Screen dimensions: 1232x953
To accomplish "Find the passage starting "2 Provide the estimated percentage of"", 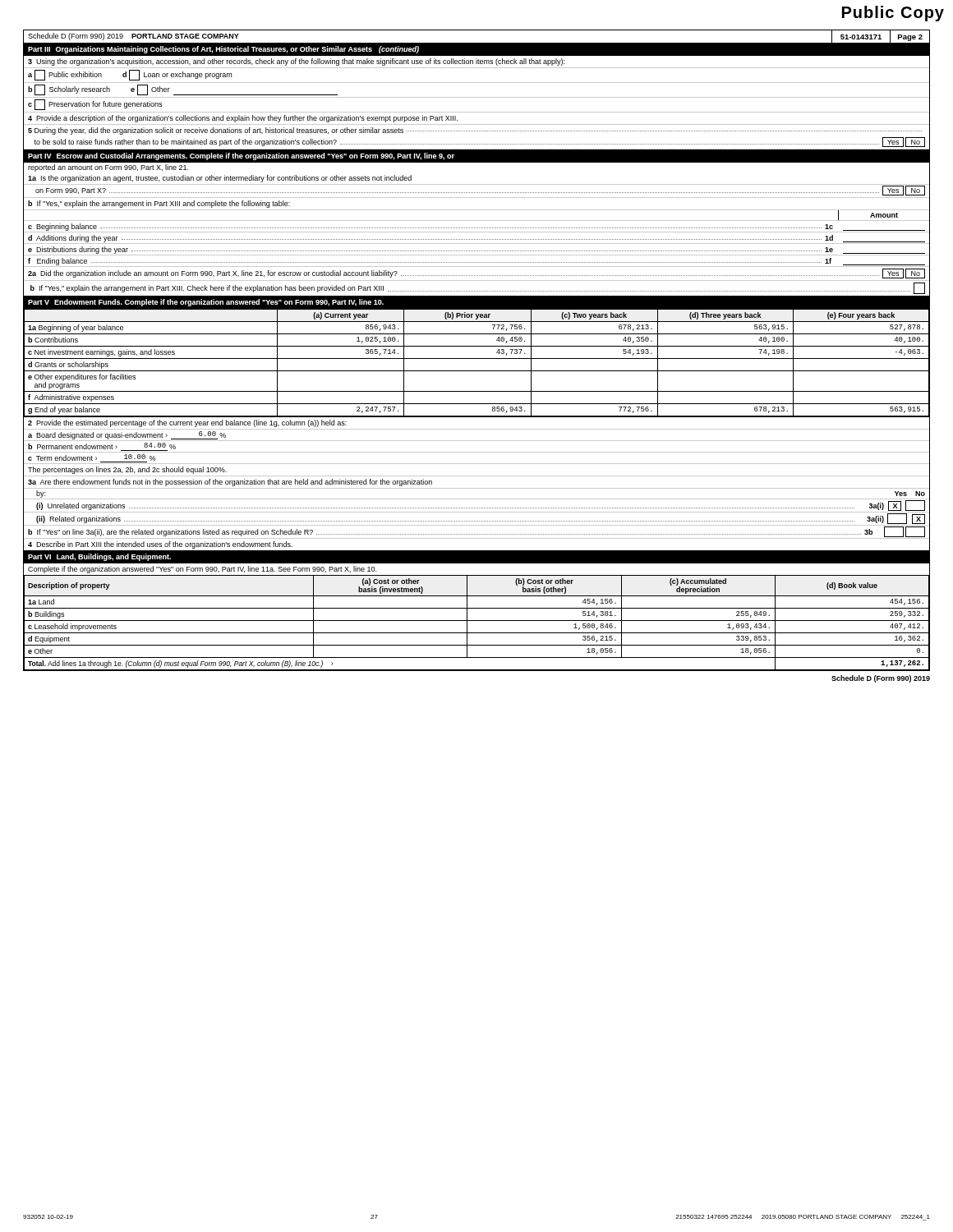I will pos(187,423).
